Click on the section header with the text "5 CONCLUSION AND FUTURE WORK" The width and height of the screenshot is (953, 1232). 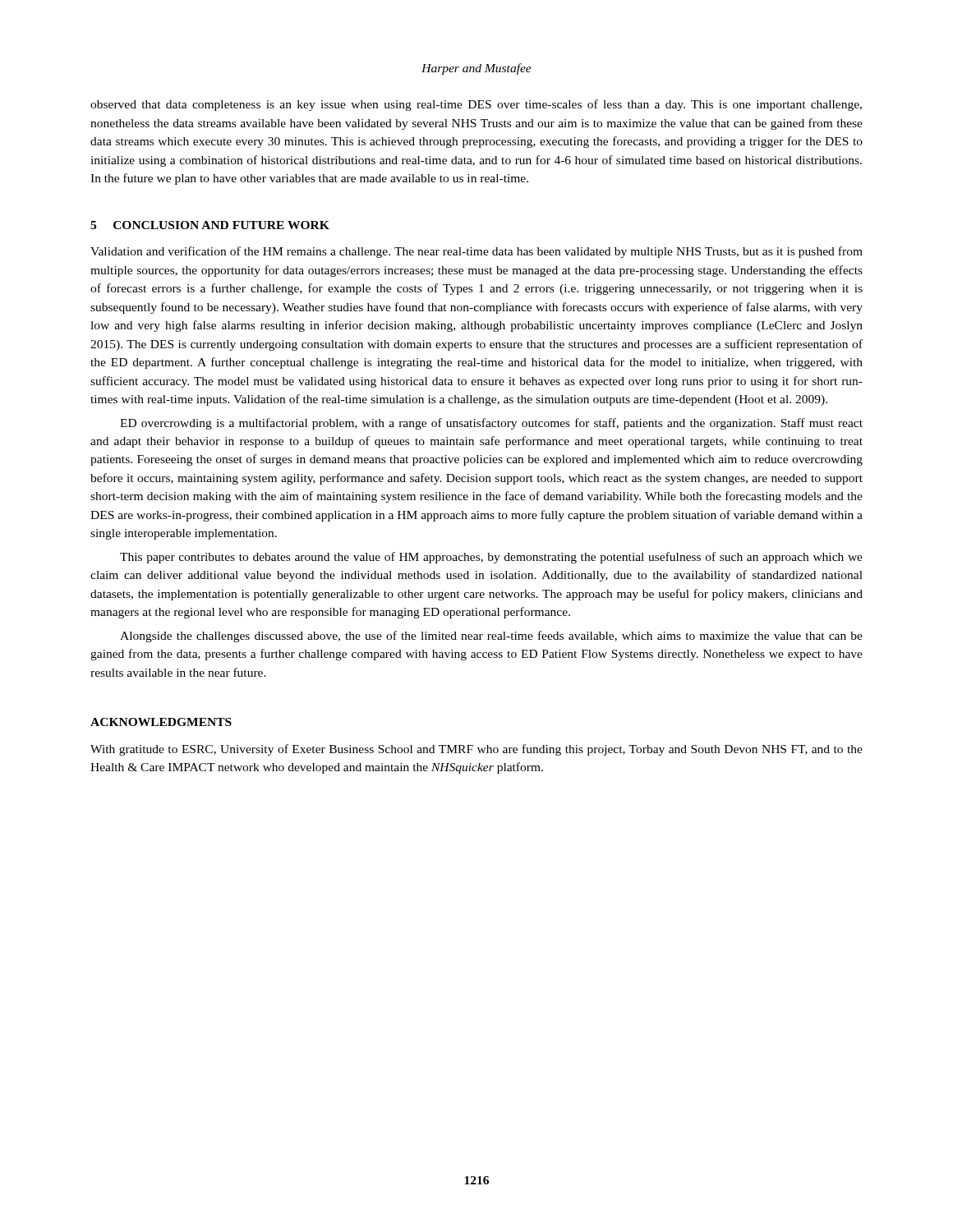point(210,224)
